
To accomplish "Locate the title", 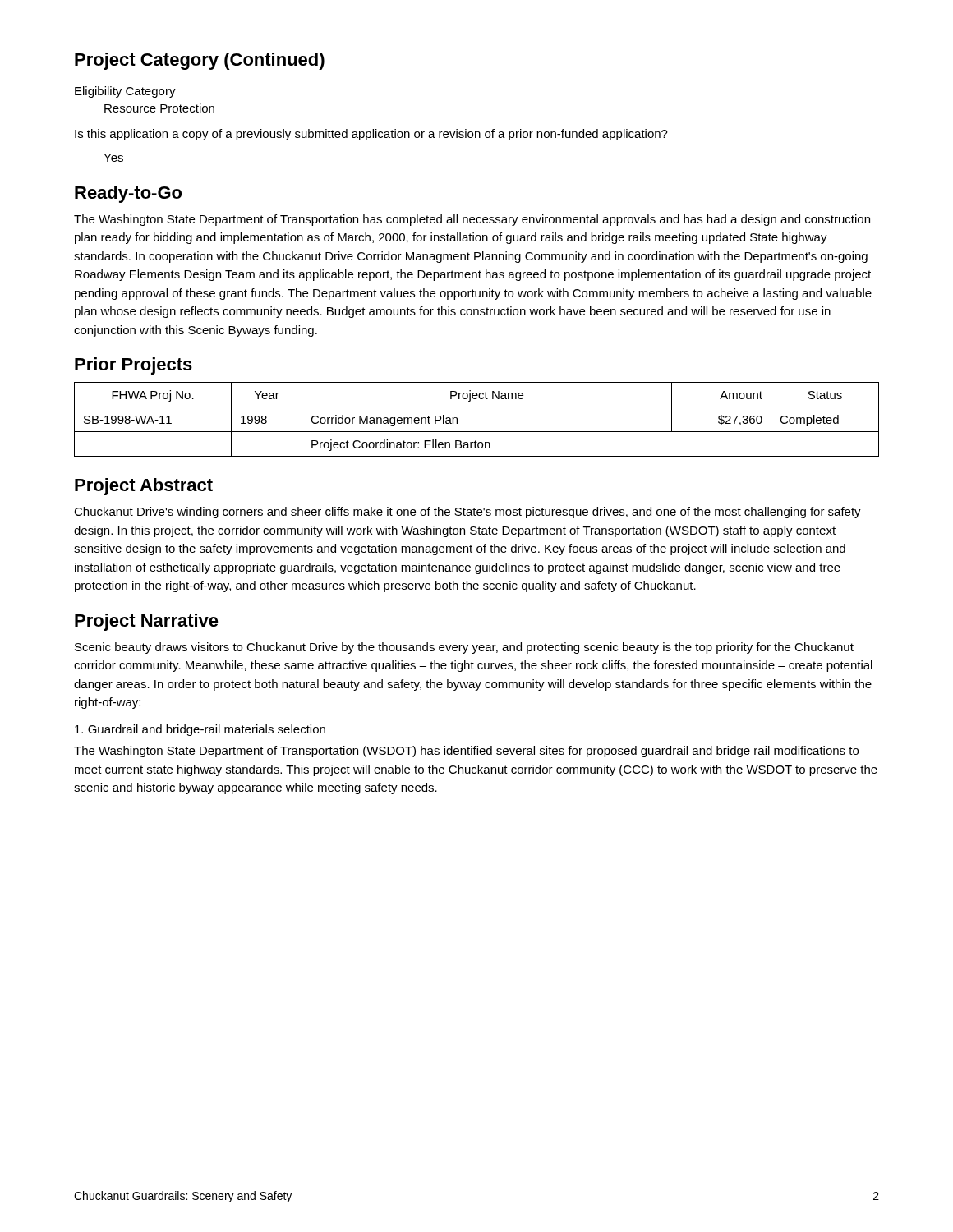I will [x=476, y=60].
